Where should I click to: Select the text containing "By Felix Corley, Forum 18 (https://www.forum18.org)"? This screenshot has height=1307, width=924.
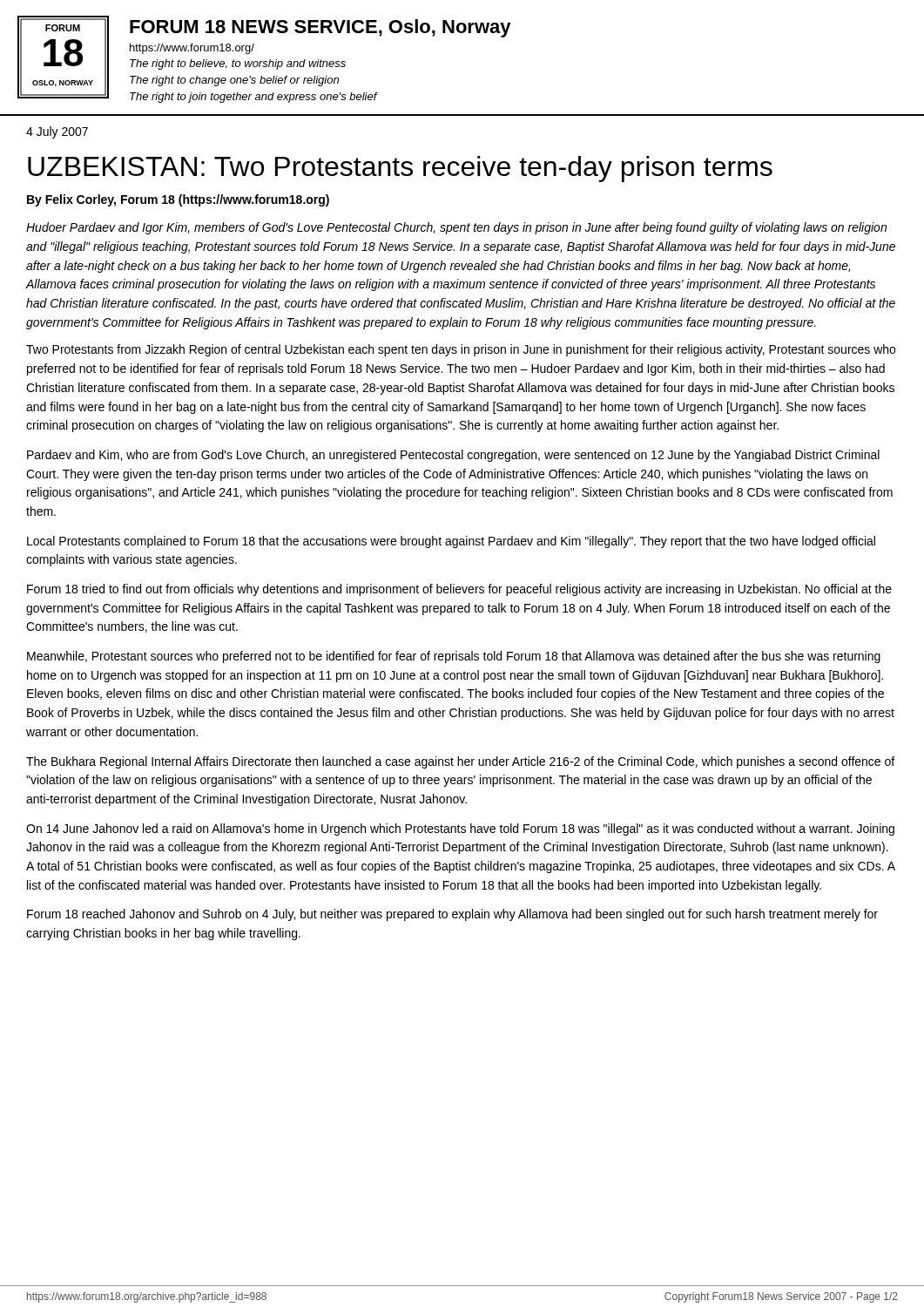tap(178, 200)
